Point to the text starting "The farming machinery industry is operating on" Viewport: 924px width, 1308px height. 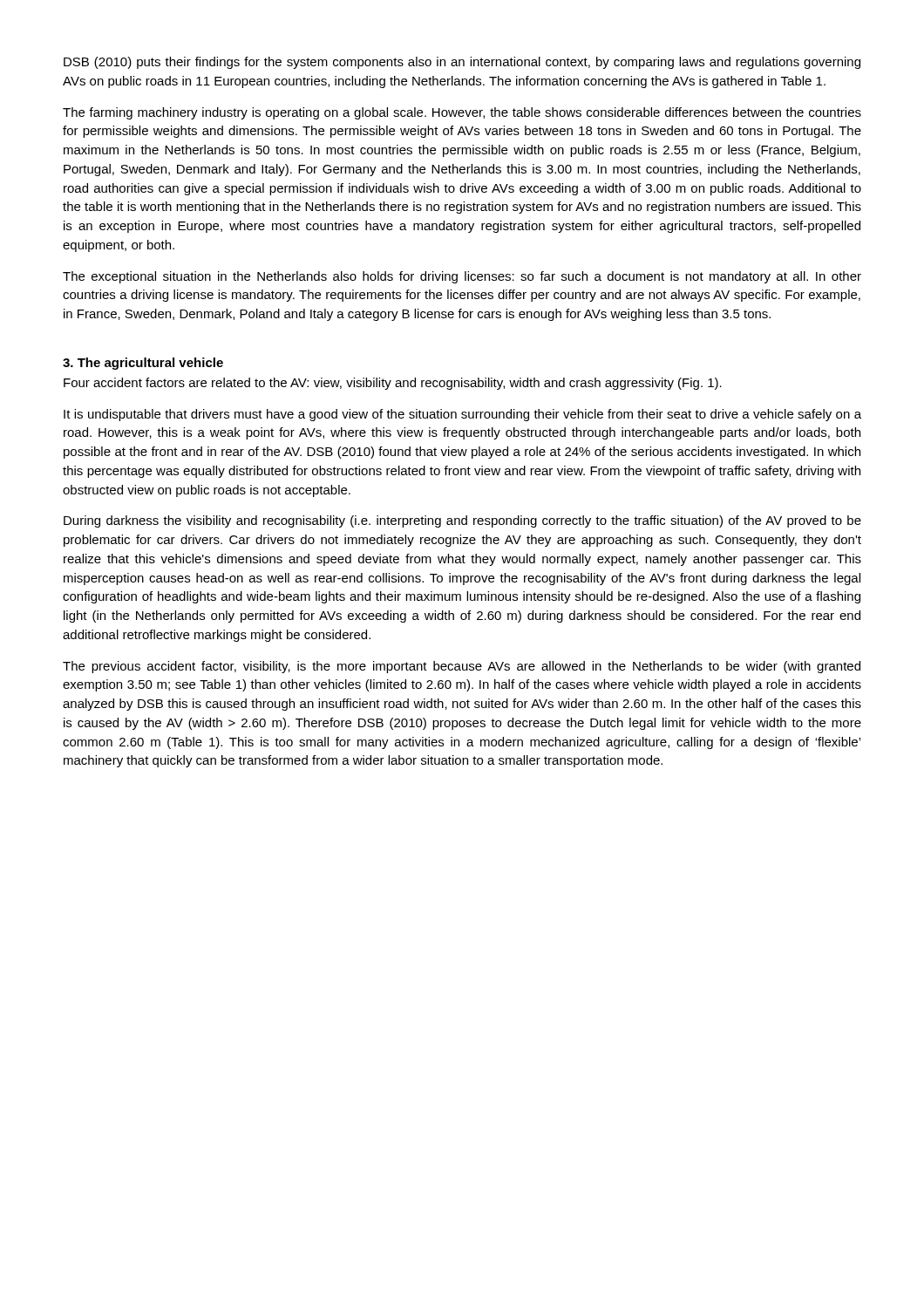tap(462, 178)
